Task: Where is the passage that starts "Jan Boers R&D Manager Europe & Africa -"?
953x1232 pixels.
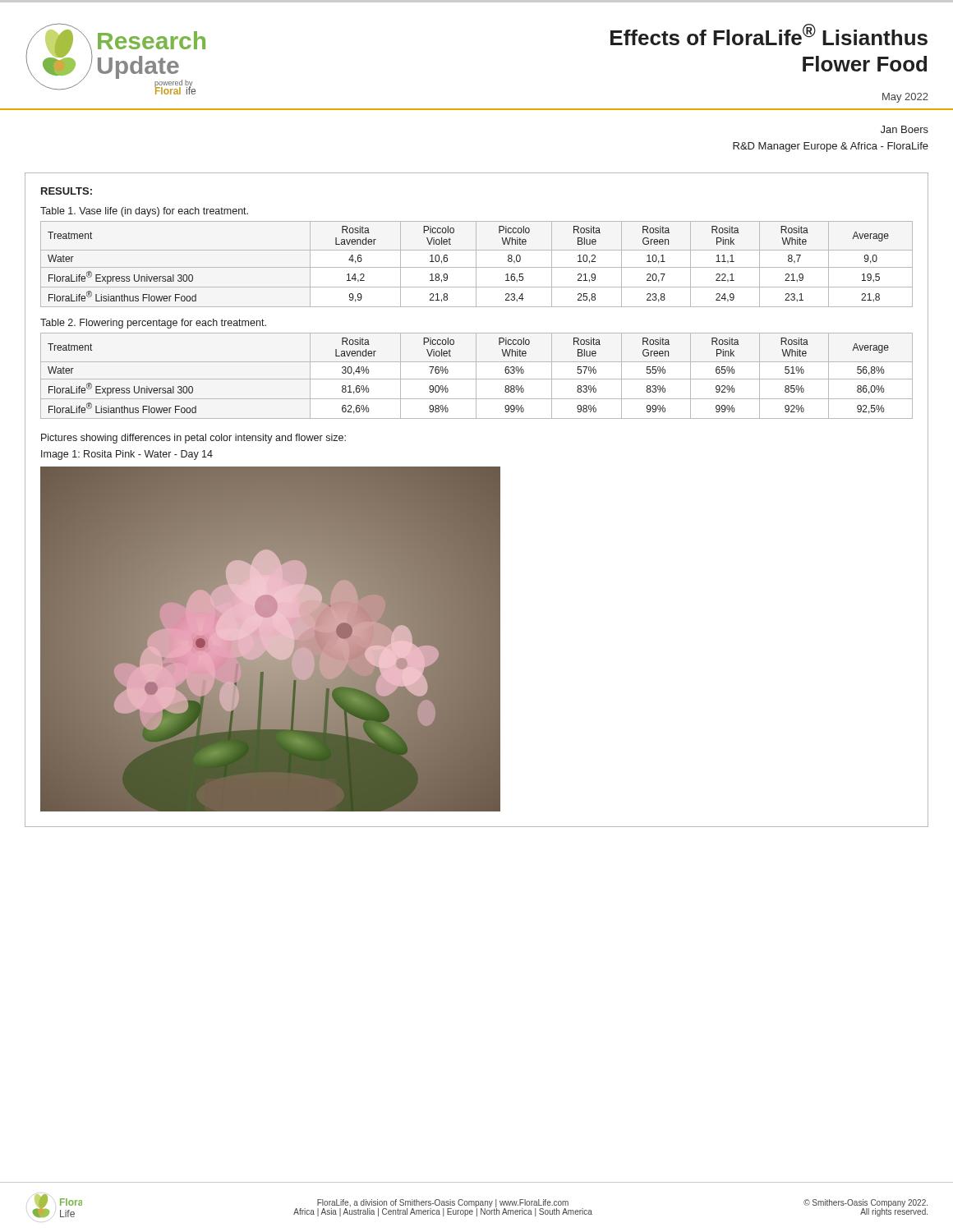Action: click(x=830, y=137)
